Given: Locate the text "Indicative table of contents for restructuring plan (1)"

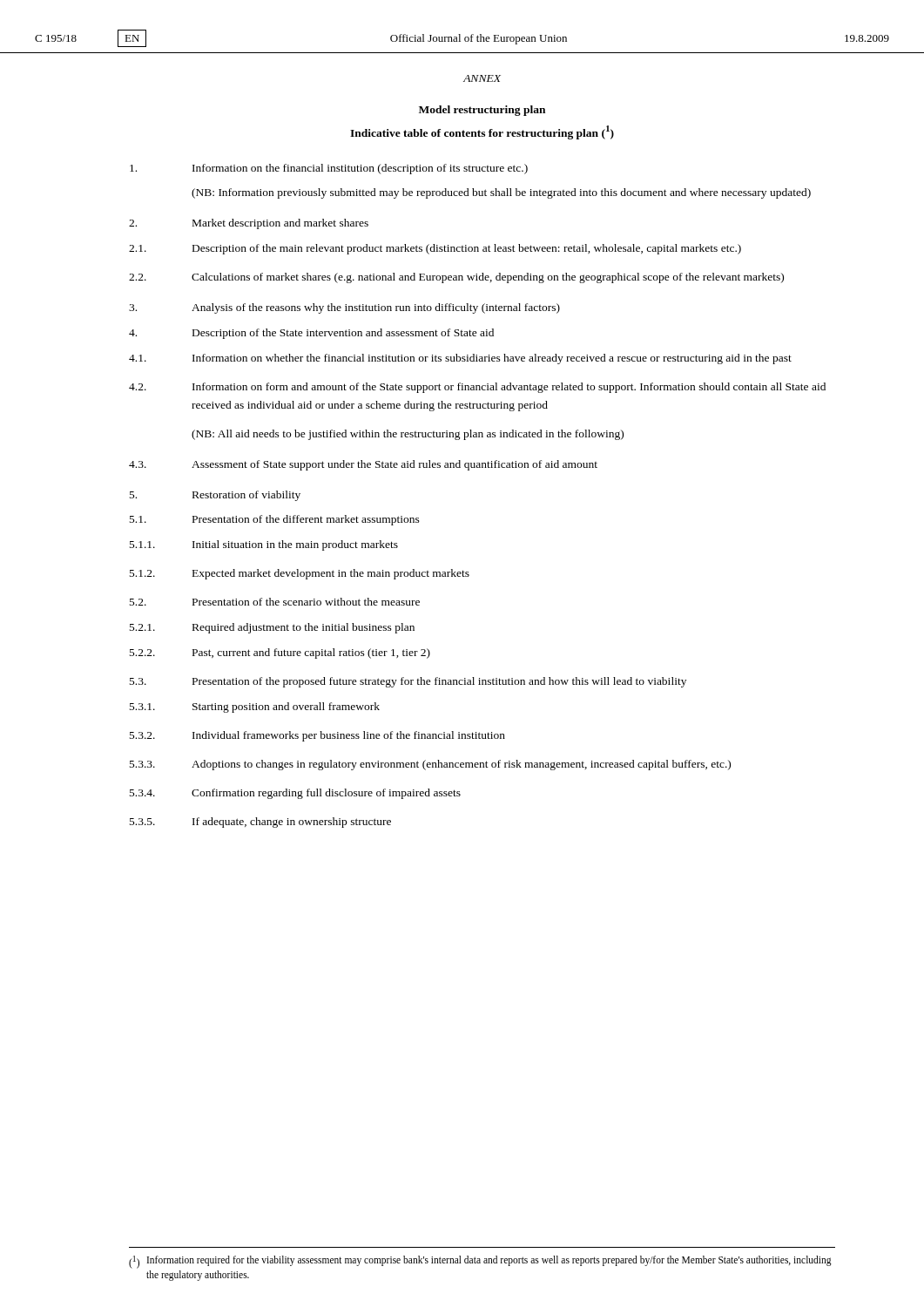Looking at the screenshot, I should pyautogui.click(x=482, y=131).
